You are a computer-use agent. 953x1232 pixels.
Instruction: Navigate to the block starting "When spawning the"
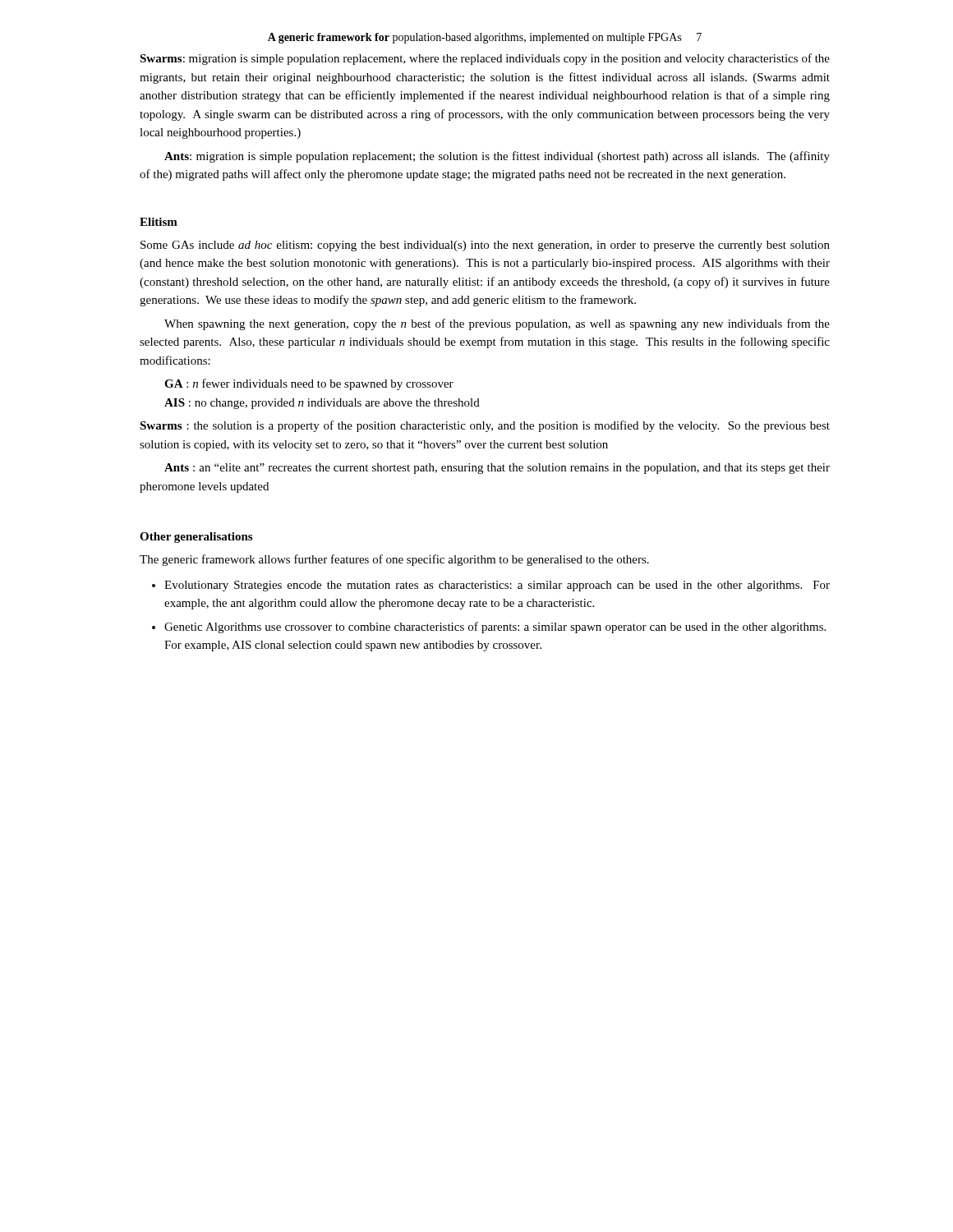pos(485,342)
